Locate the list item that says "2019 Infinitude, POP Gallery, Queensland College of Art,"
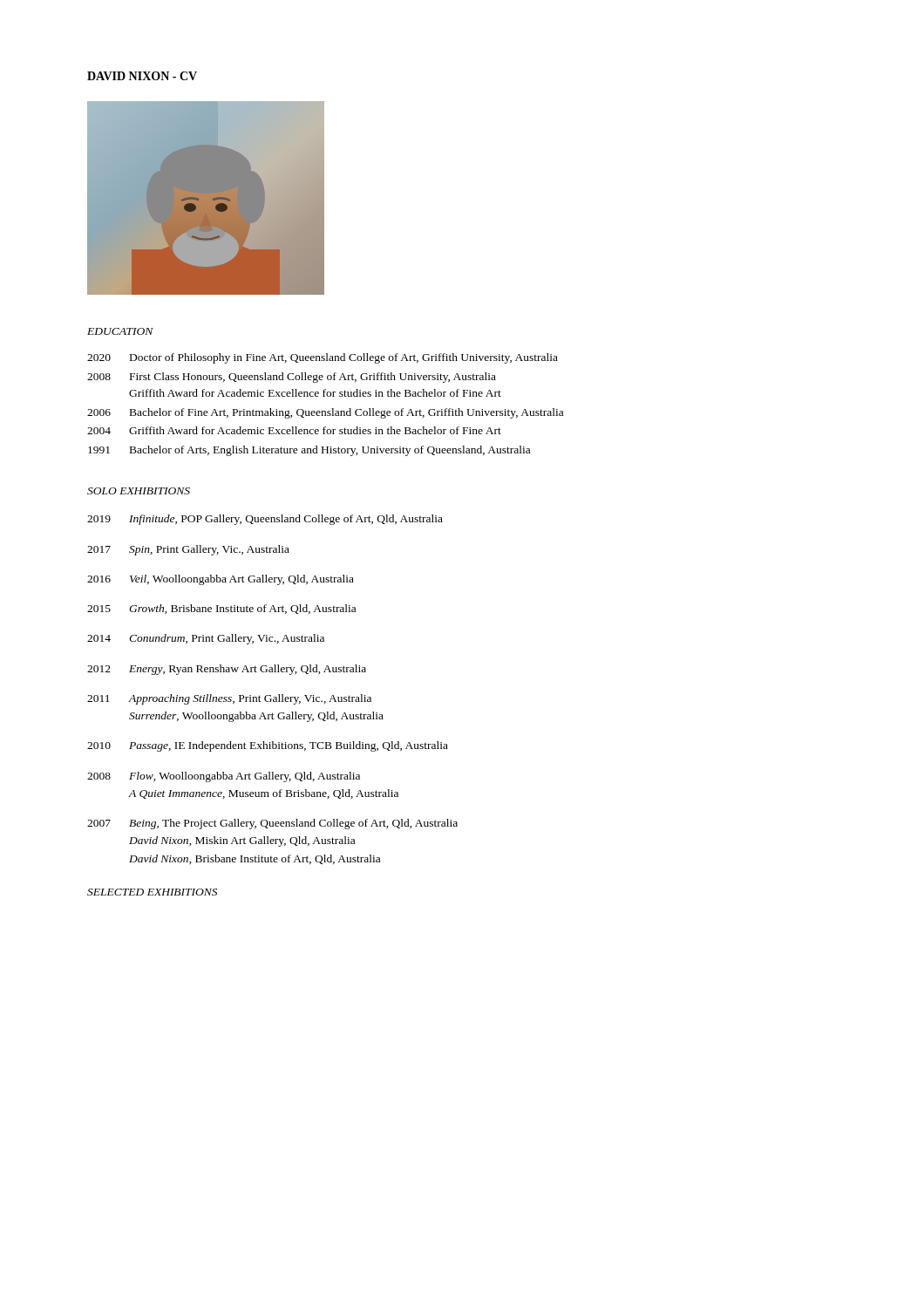 (265, 519)
